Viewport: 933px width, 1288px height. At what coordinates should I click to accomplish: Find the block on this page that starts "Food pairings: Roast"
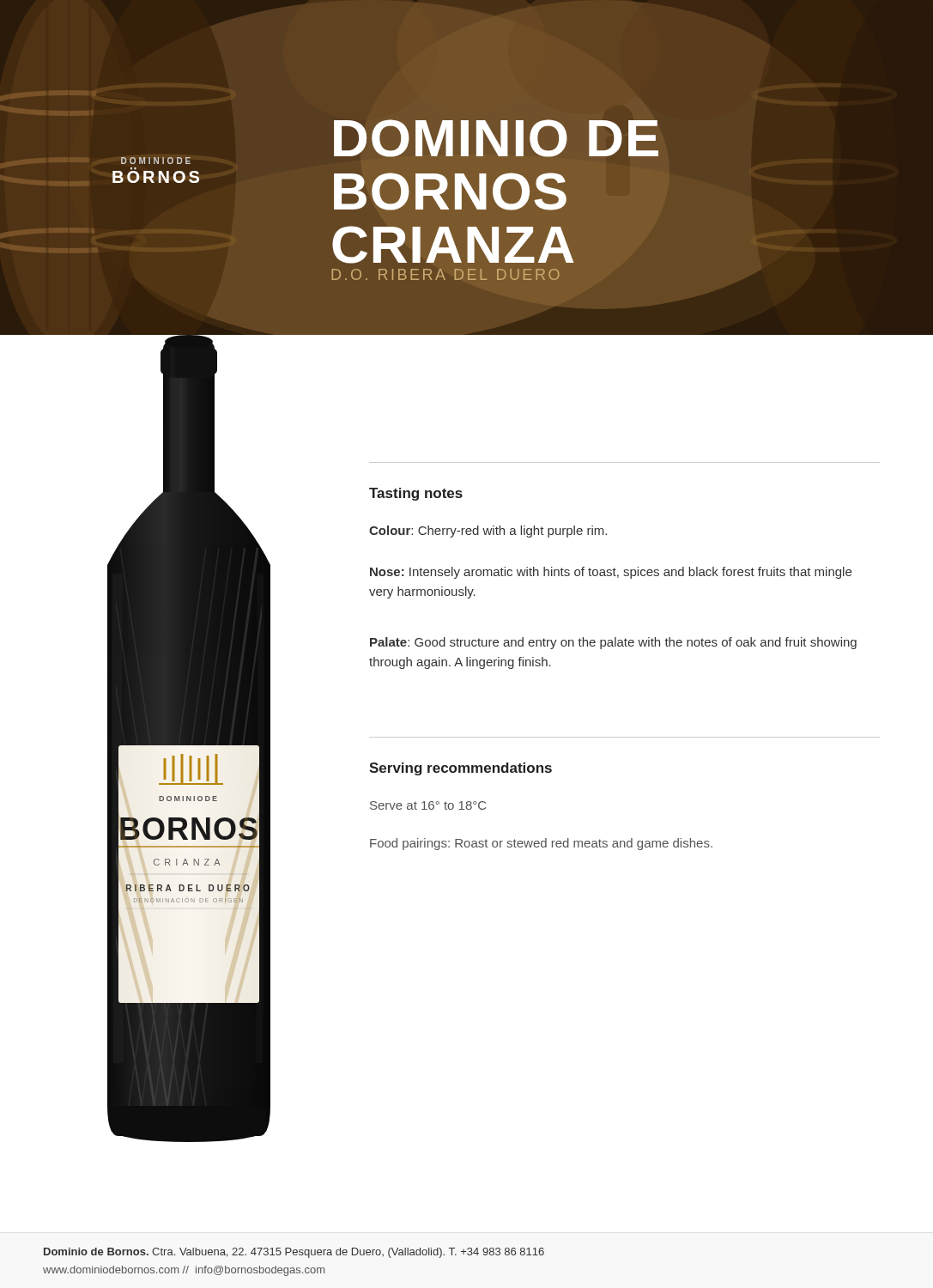point(622,843)
